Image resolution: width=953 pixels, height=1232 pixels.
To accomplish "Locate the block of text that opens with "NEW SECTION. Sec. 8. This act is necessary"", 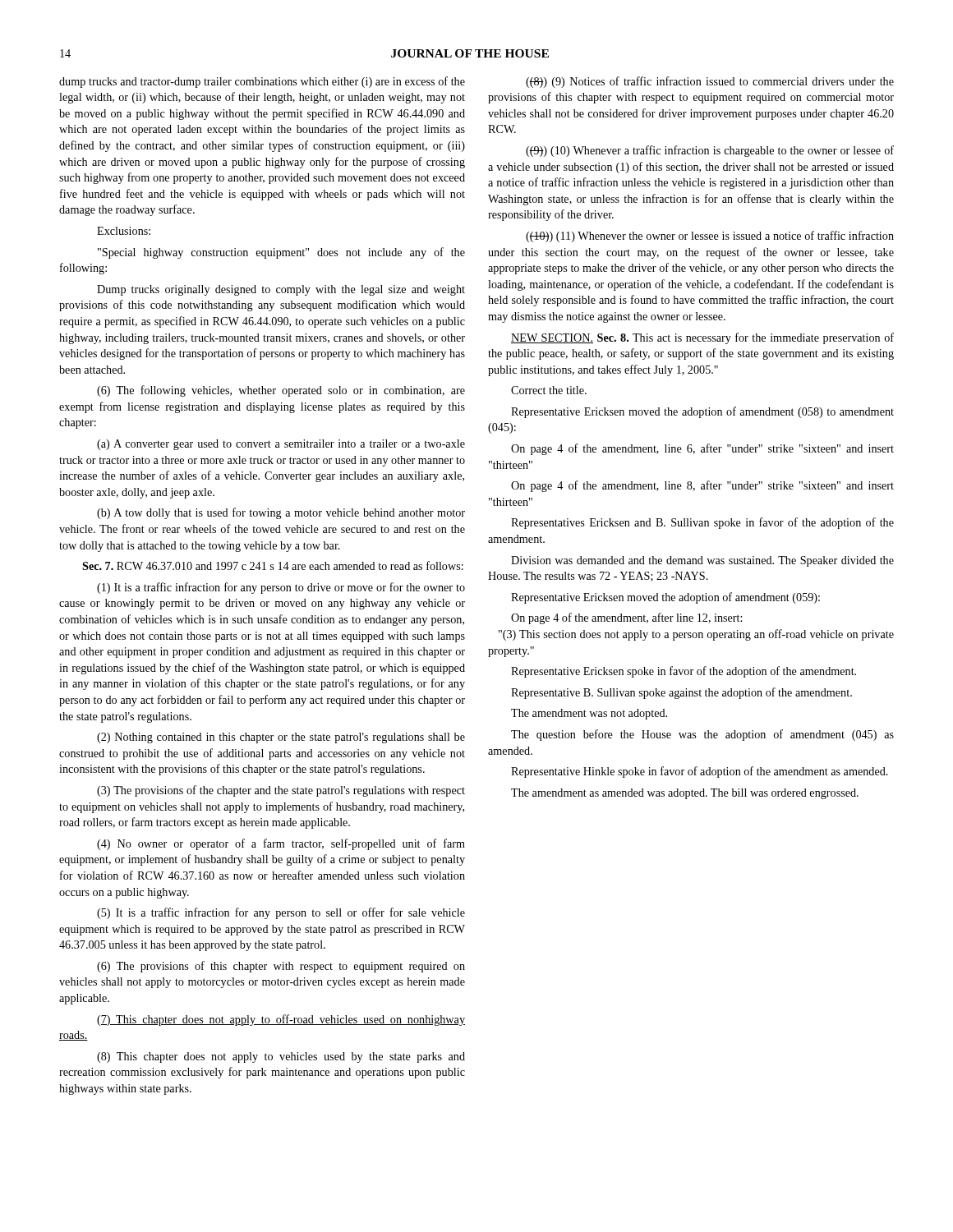I will [x=691, y=354].
